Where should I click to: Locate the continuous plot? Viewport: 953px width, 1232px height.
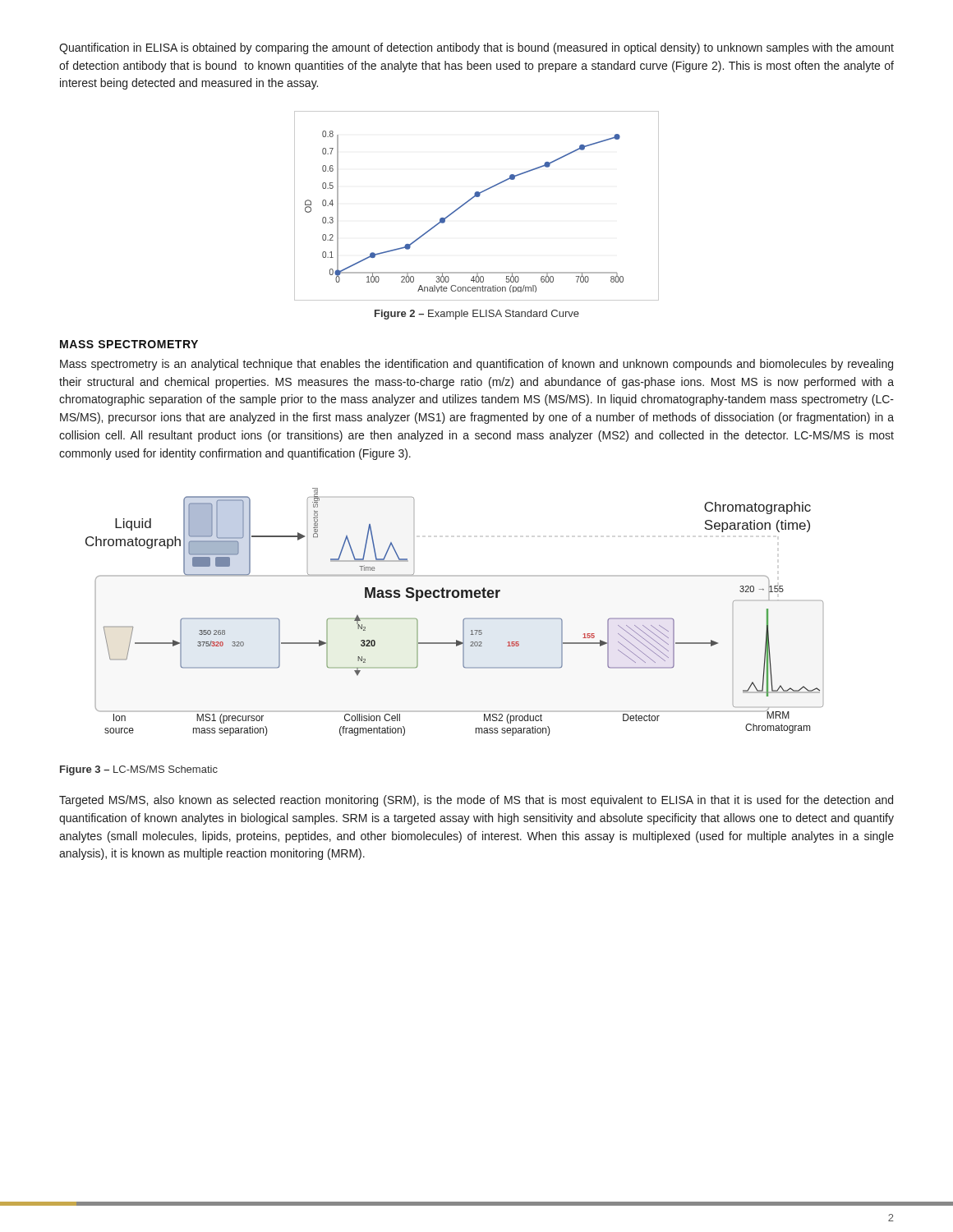click(x=476, y=206)
